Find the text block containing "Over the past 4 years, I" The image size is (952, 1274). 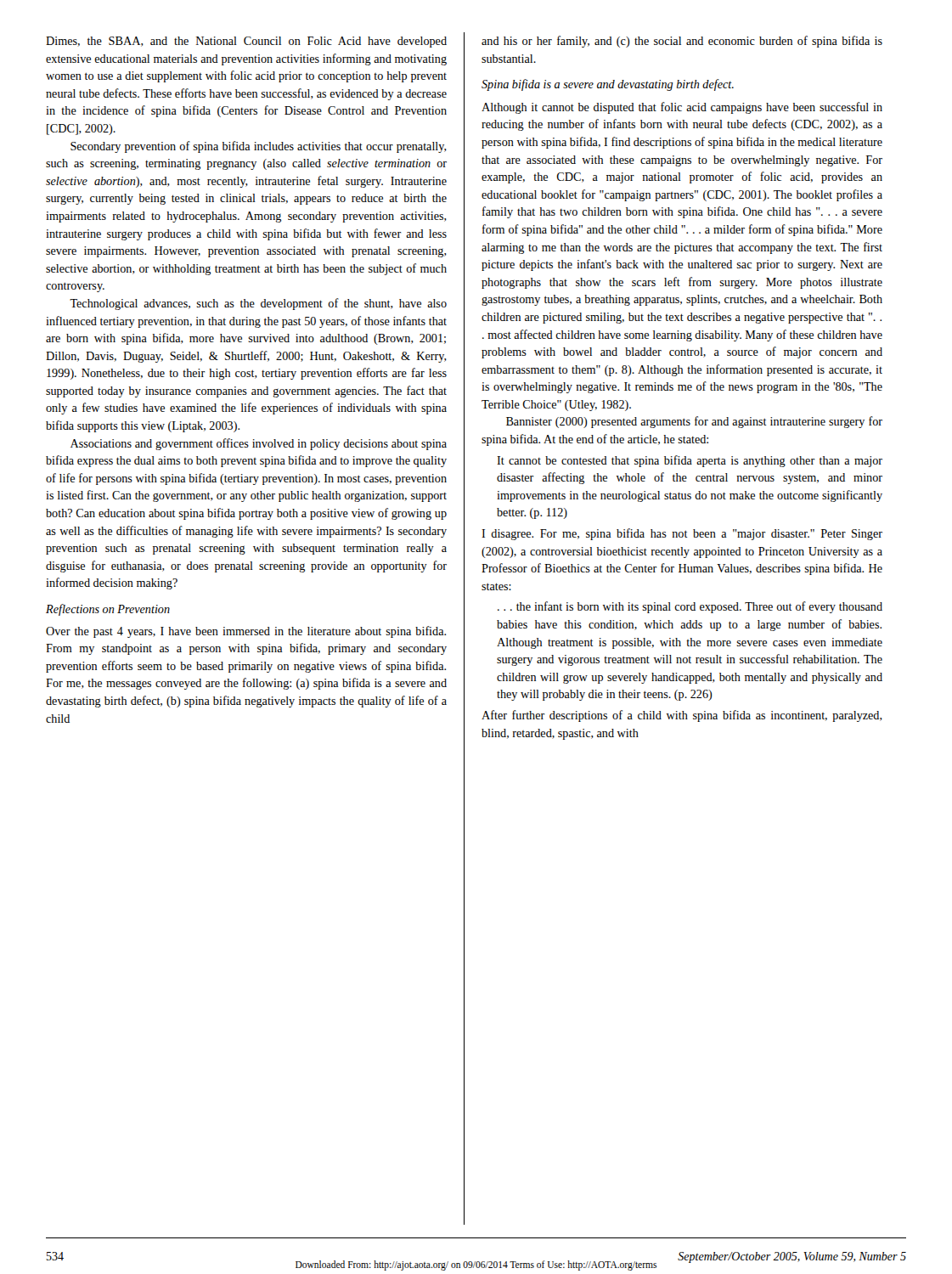pyautogui.click(x=246, y=675)
